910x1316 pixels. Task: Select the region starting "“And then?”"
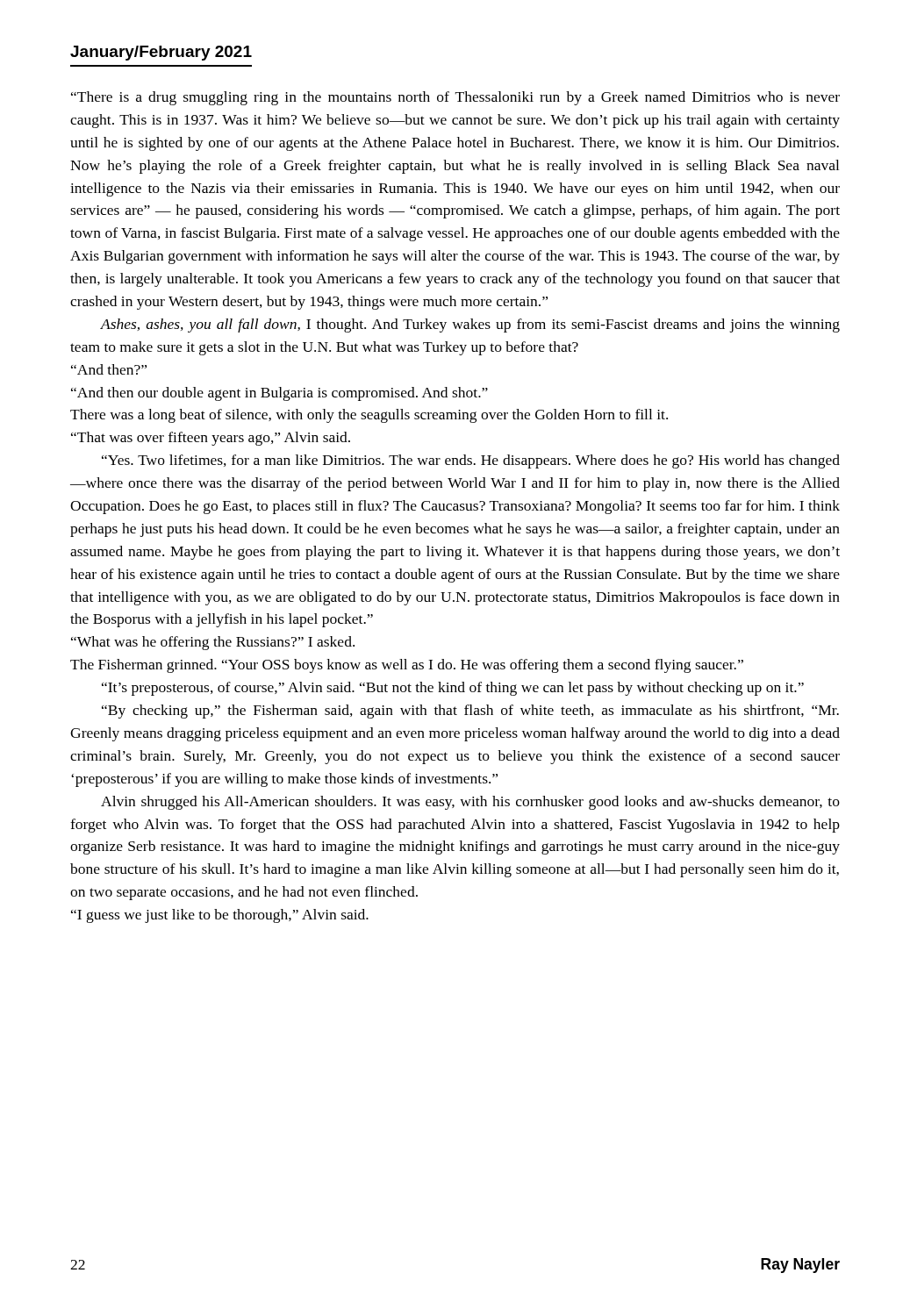click(x=109, y=369)
